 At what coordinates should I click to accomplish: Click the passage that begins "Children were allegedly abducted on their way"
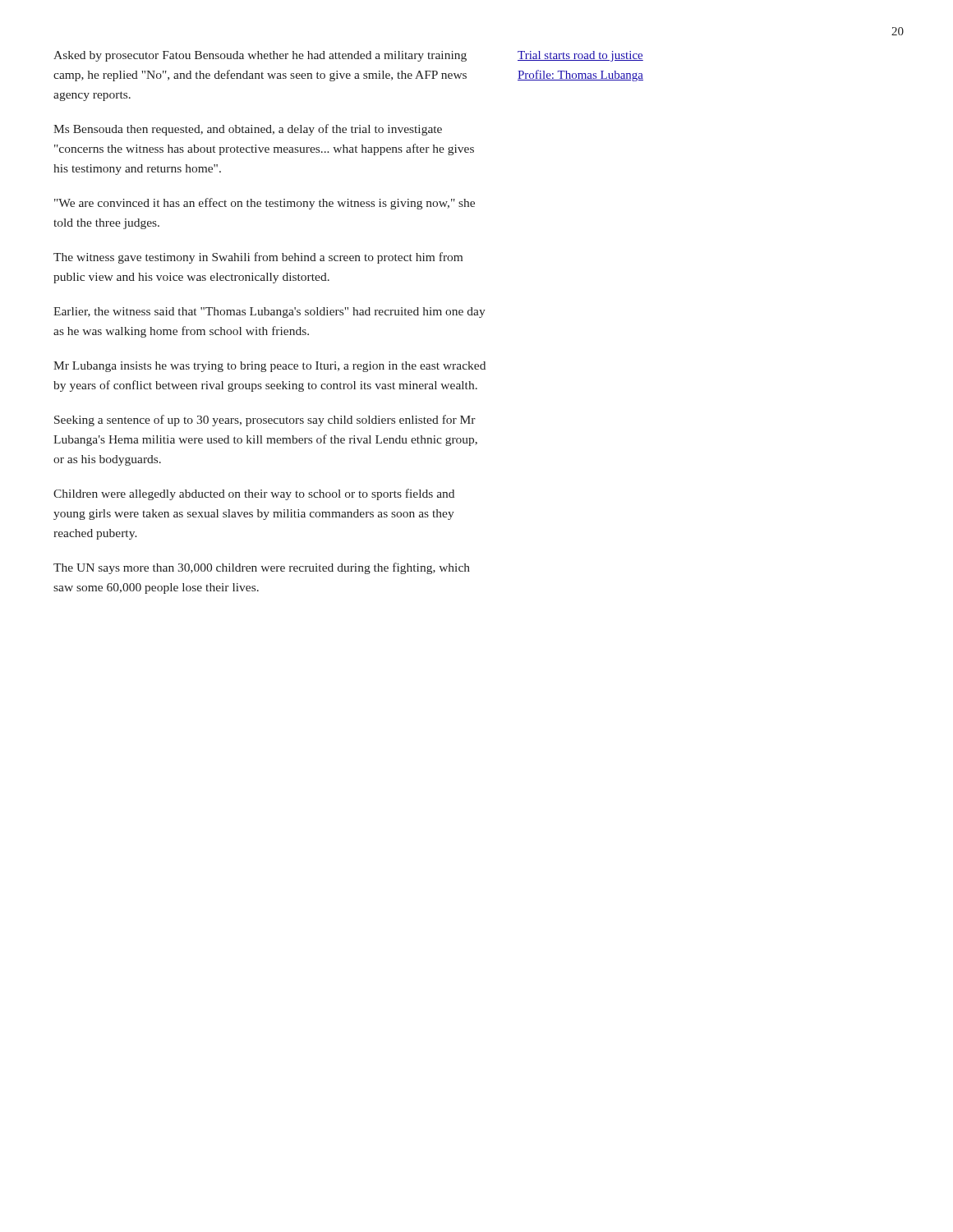254,513
